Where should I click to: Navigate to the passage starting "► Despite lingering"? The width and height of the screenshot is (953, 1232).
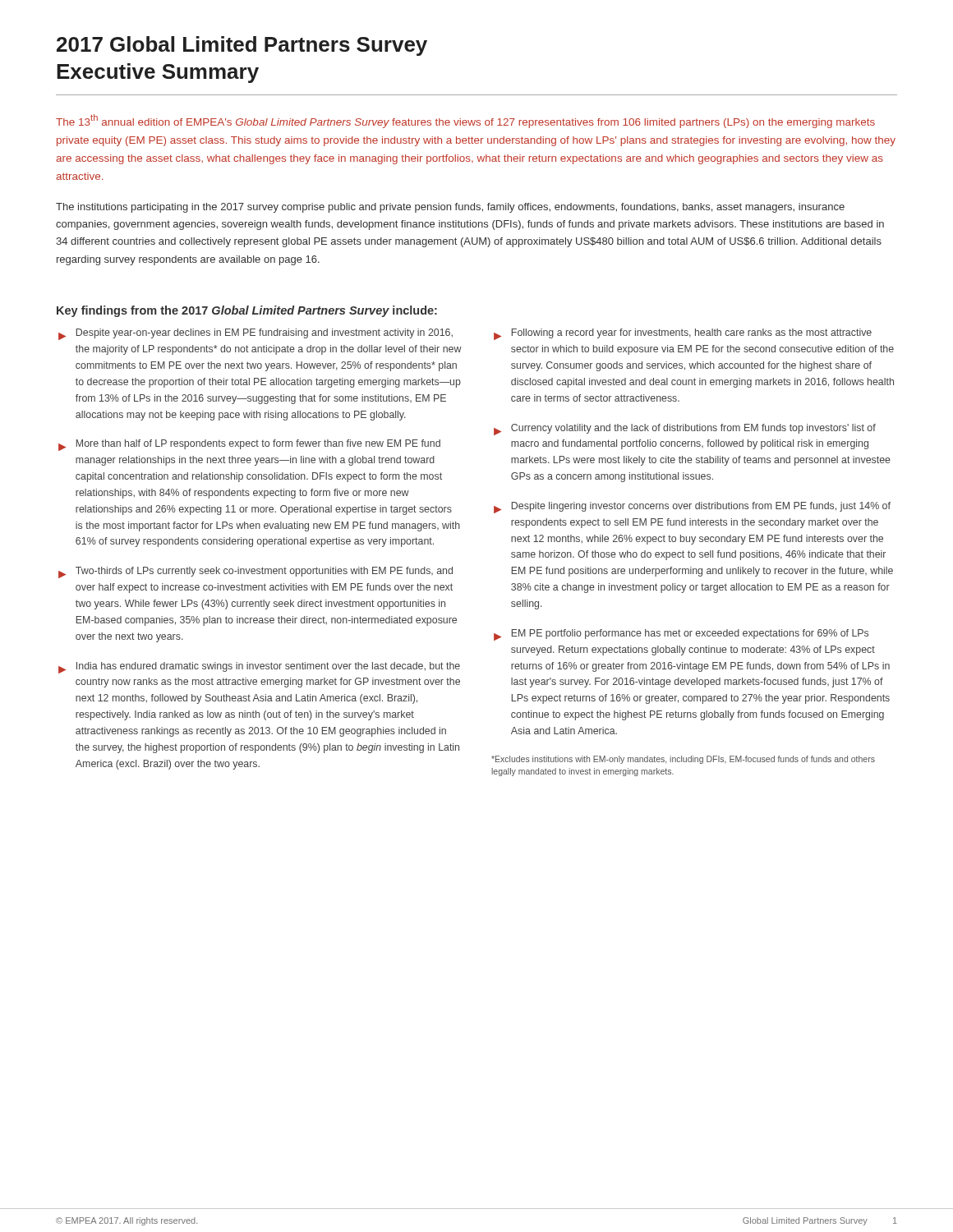694,556
